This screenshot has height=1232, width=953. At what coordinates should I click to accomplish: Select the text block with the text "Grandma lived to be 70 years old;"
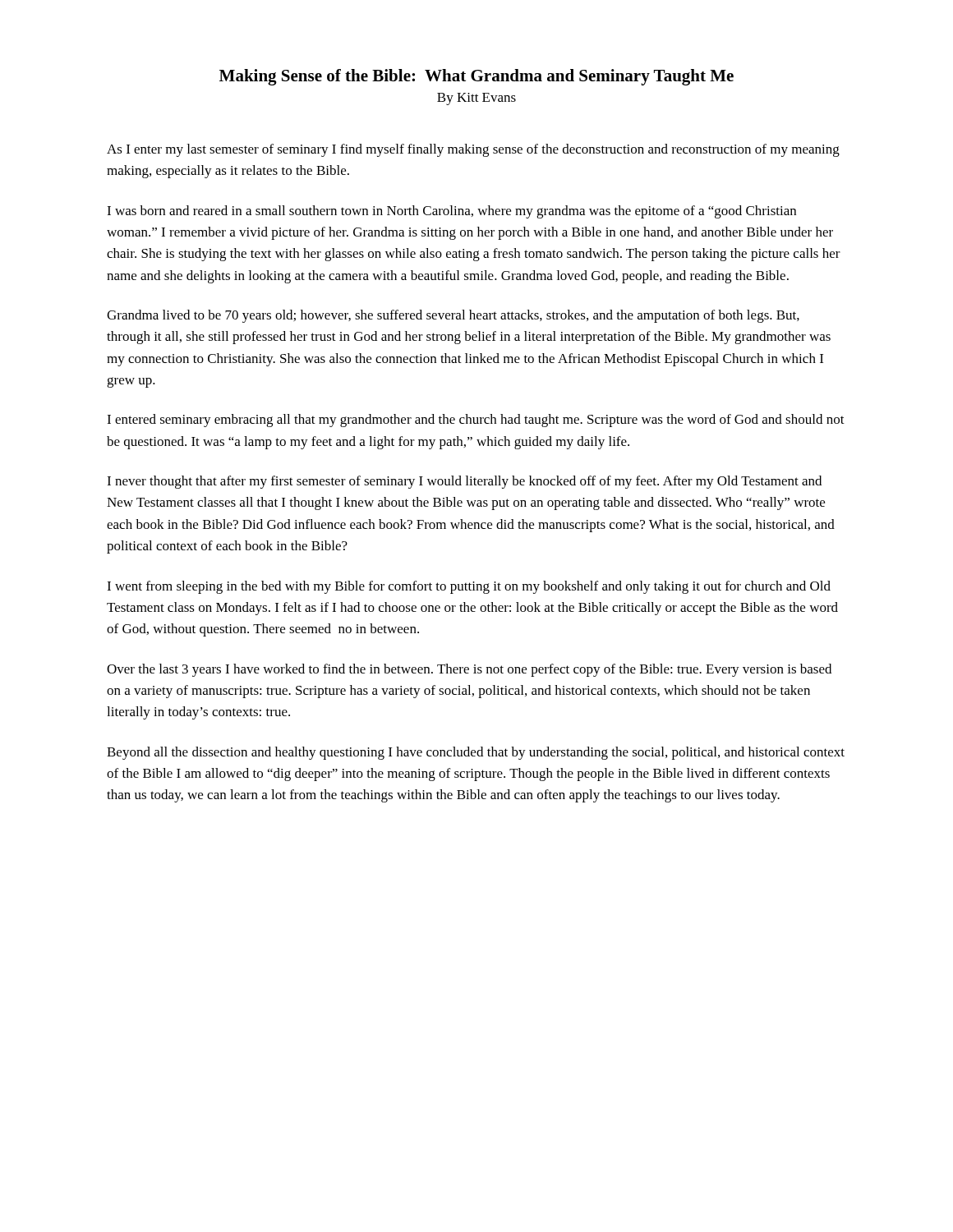(x=469, y=347)
